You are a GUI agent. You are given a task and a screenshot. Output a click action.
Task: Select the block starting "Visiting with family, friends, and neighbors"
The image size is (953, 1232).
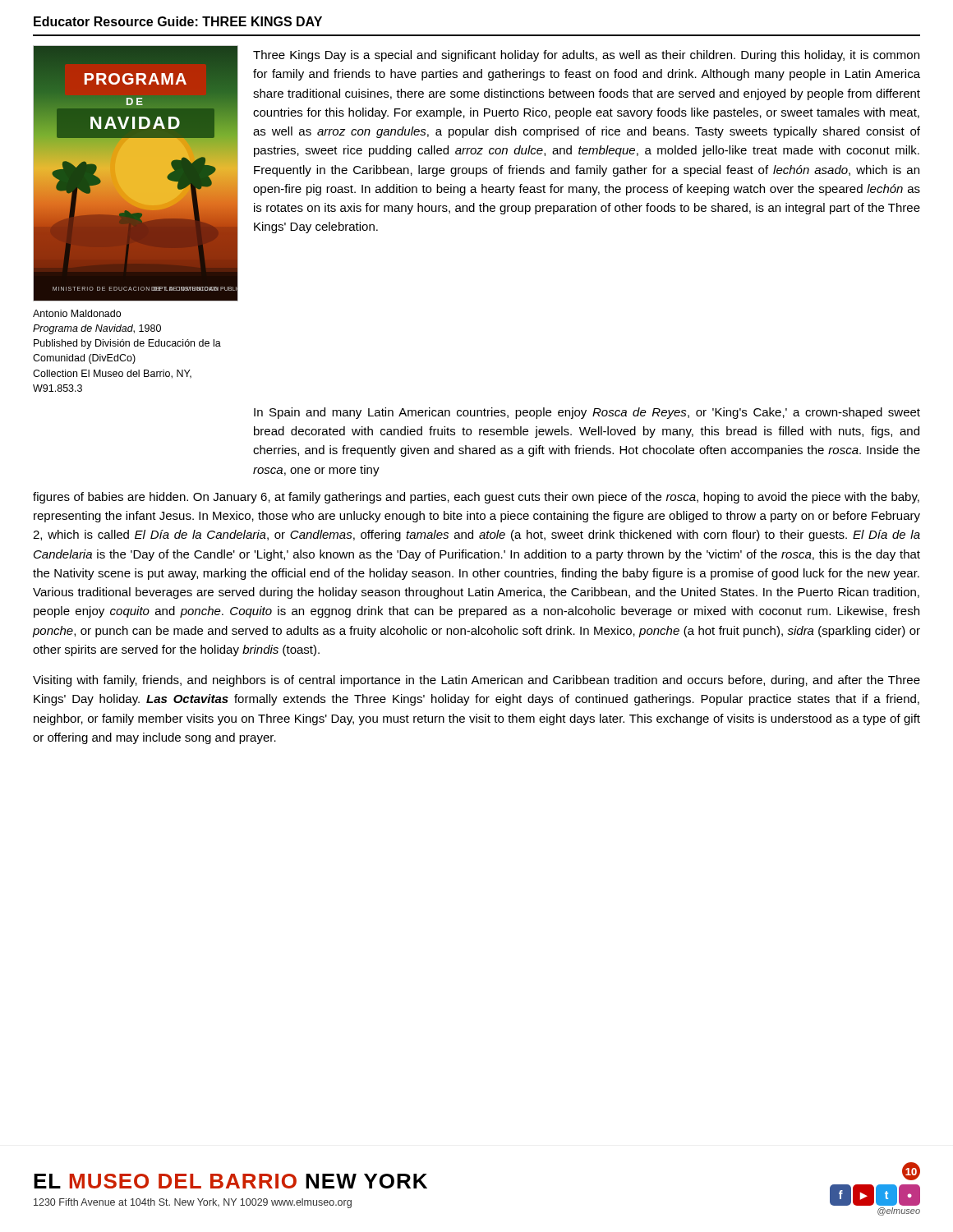pyautogui.click(x=476, y=708)
